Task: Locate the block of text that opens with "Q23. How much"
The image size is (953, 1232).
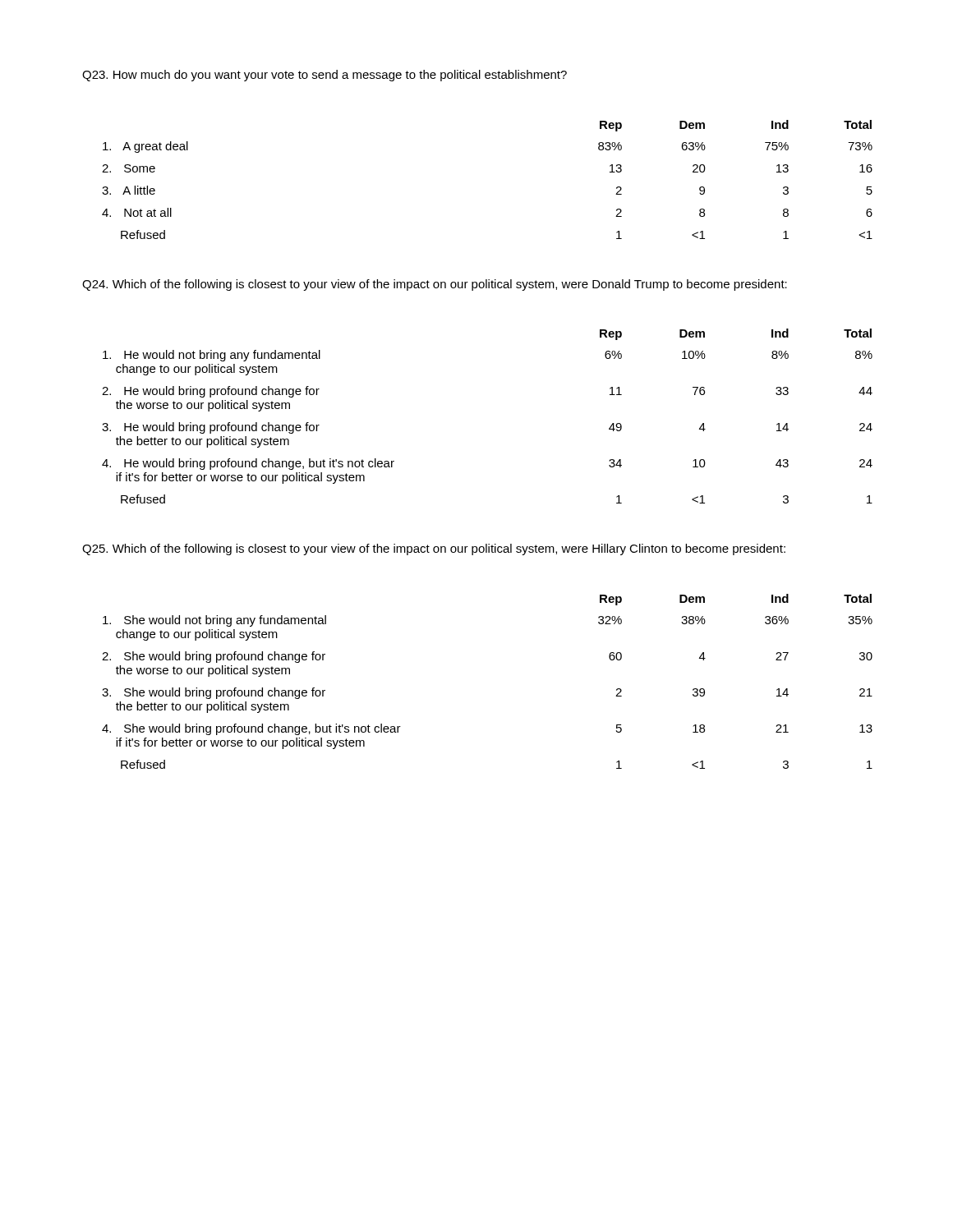Action: pos(325,74)
